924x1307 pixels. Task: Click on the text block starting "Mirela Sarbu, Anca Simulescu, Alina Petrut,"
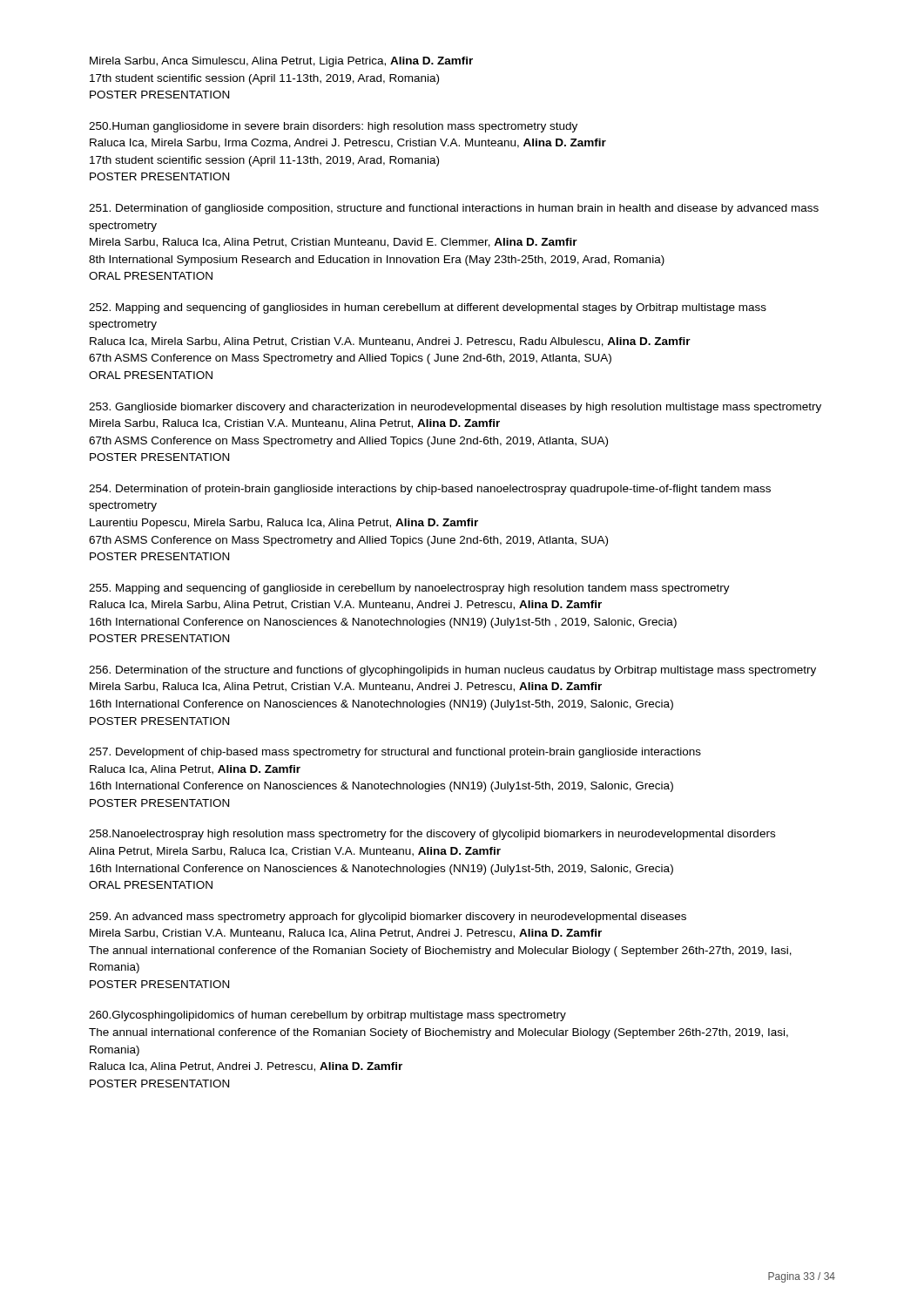[x=281, y=78]
